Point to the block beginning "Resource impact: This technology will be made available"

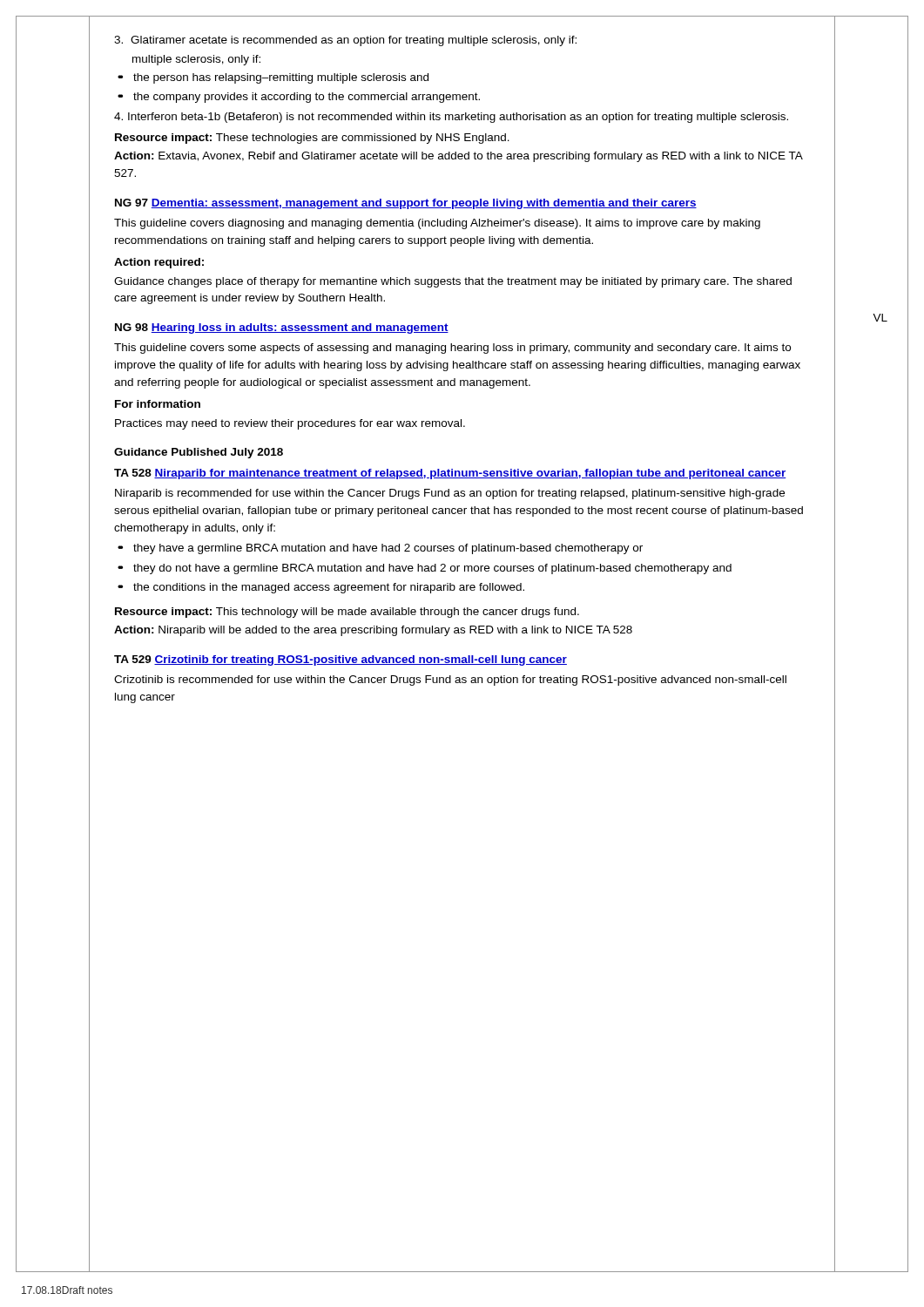(x=461, y=621)
